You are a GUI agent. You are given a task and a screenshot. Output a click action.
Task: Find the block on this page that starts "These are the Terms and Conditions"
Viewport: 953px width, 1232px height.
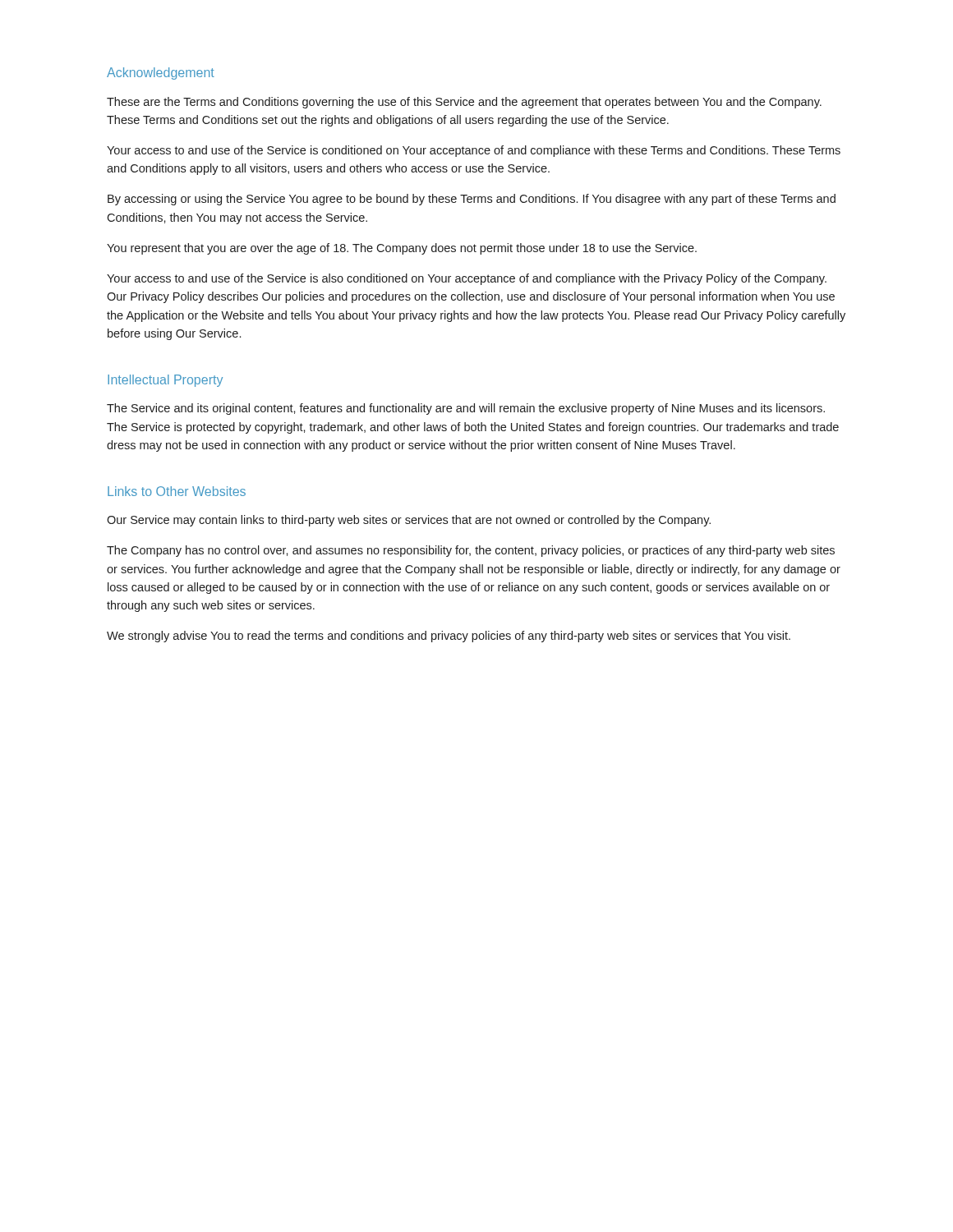(476, 111)
